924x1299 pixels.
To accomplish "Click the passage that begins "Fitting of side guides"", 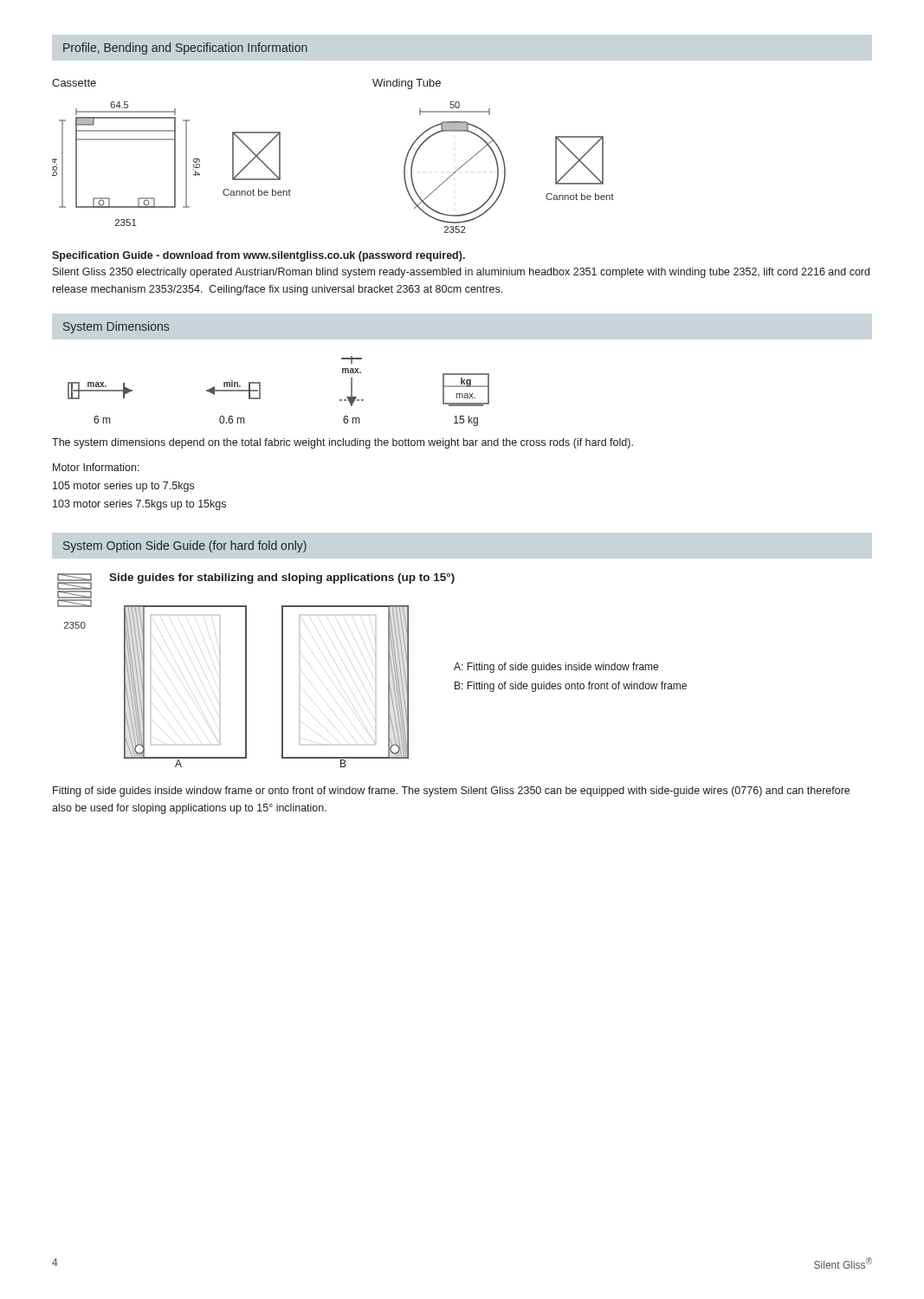I will (451, 799).
